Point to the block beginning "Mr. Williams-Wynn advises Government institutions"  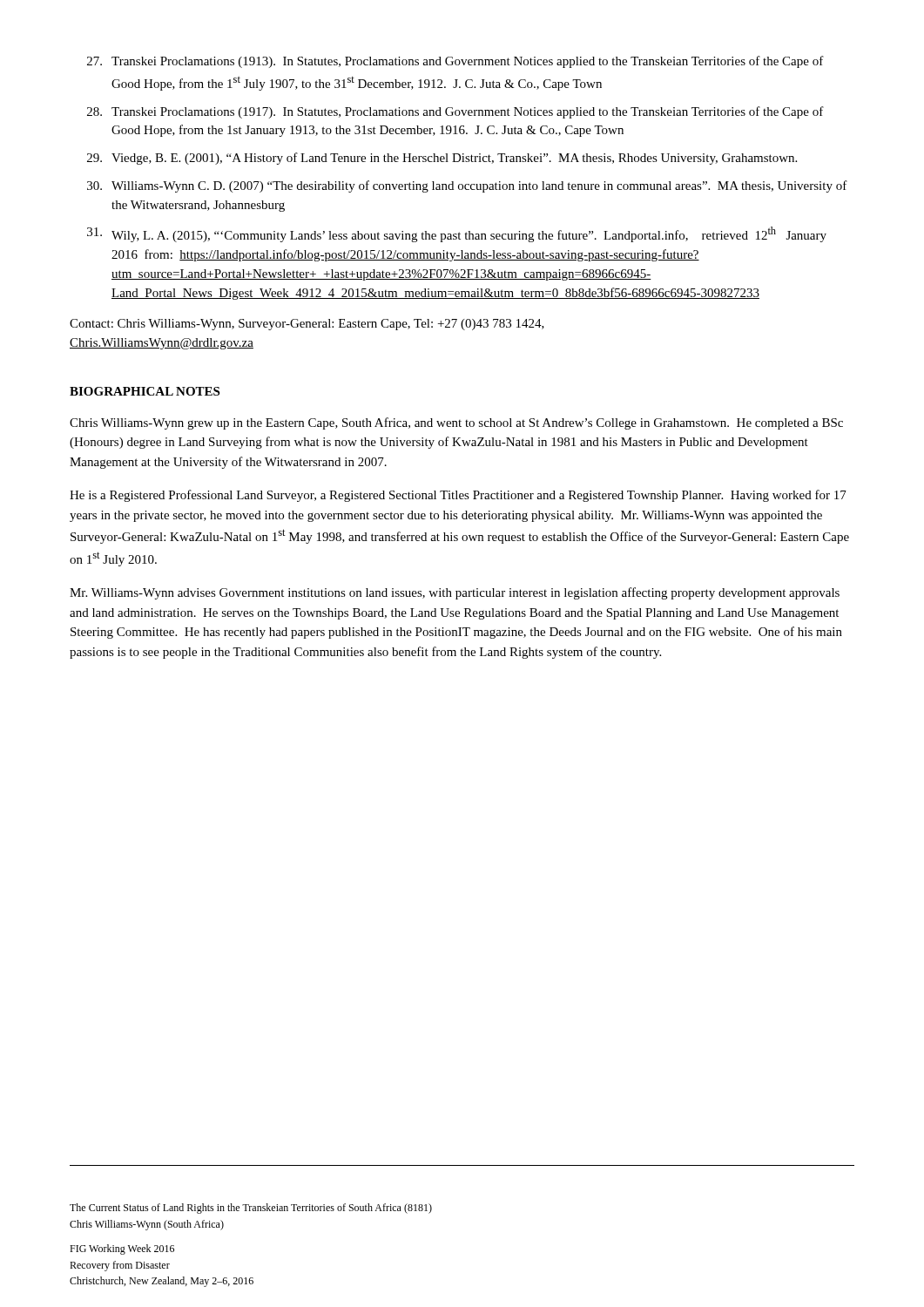456,622
